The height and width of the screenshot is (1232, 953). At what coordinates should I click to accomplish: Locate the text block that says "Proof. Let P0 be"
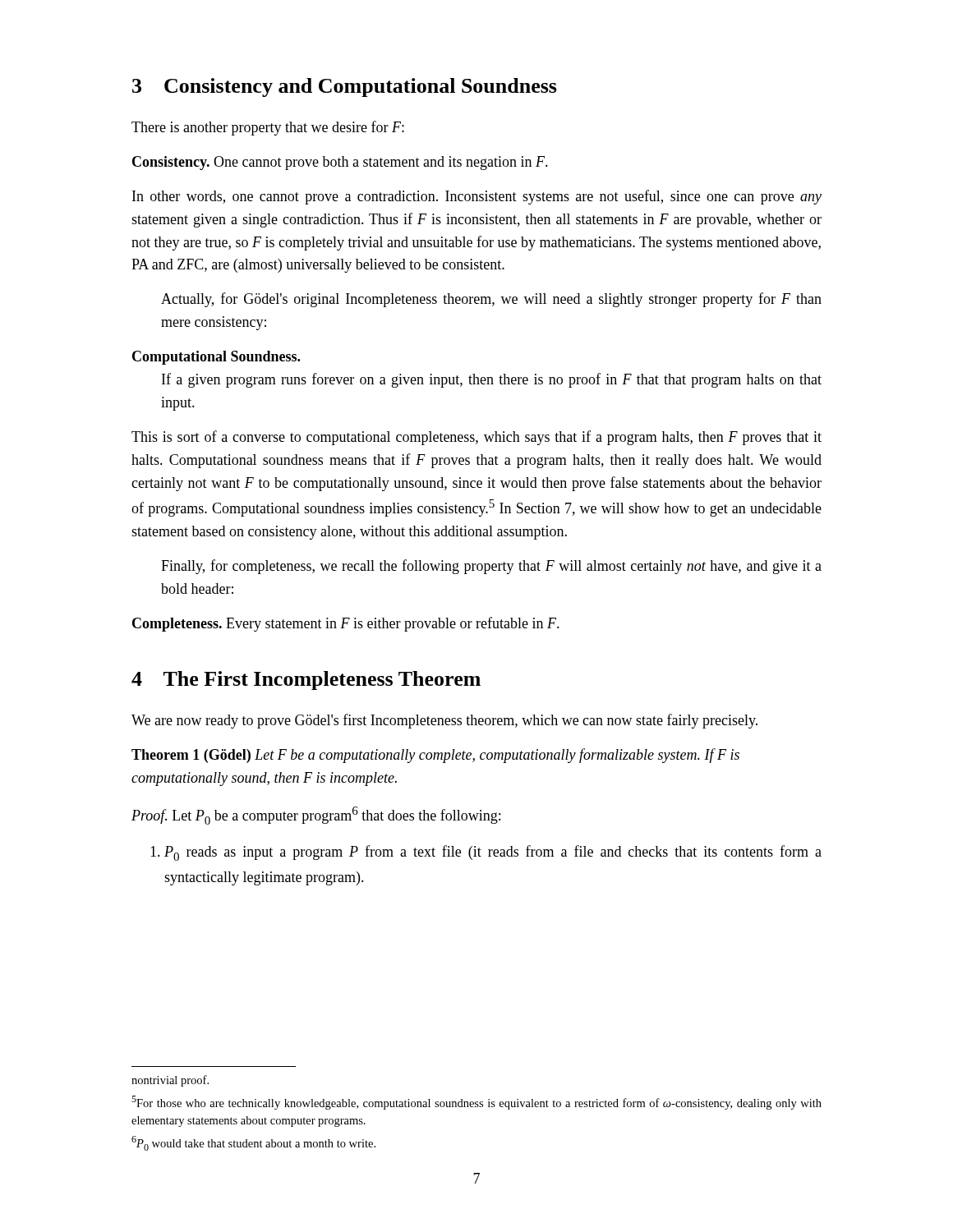[x=476, y=816]
